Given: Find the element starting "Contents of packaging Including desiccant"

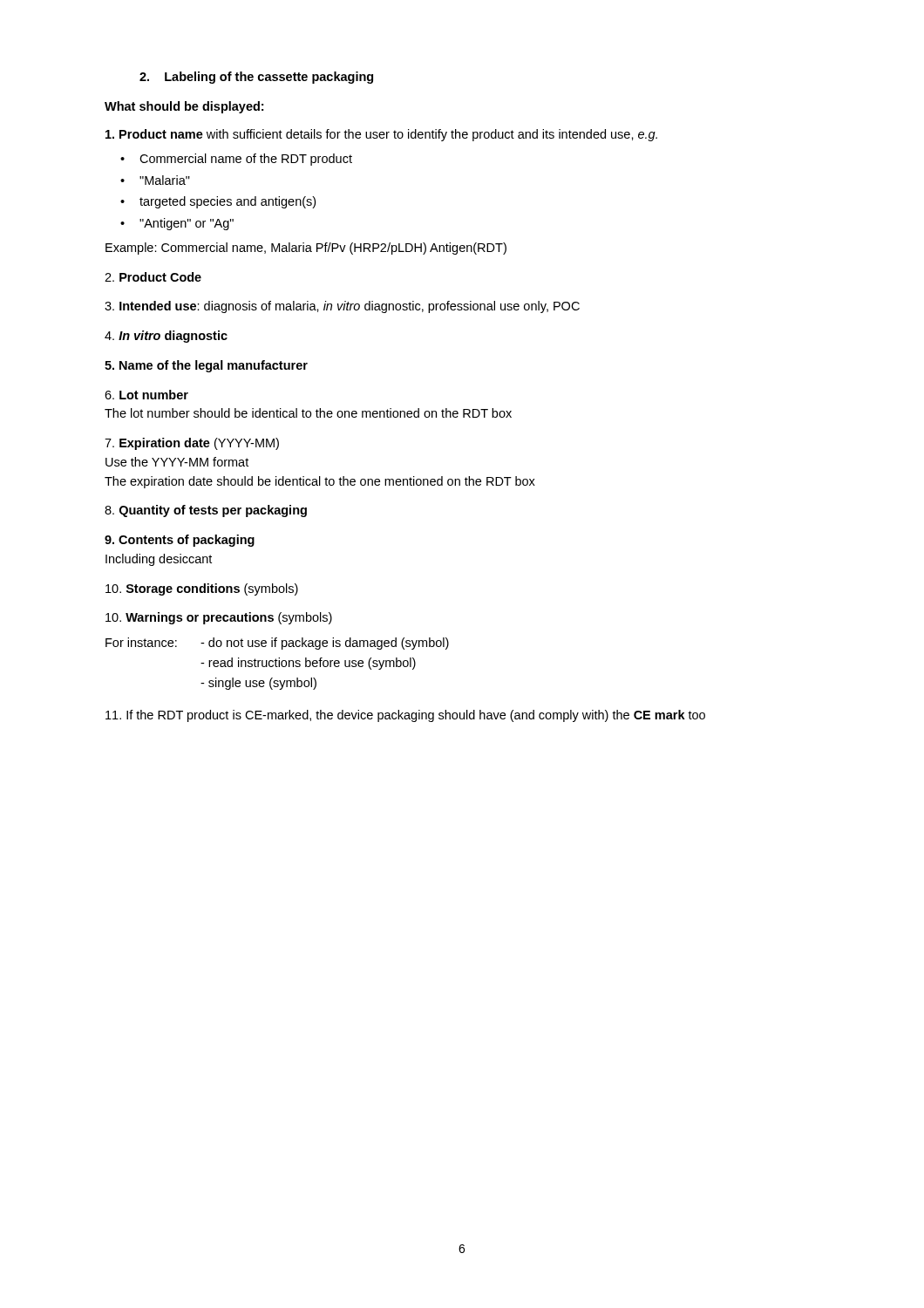Looking at the screenshot, I should coord(180,549).
